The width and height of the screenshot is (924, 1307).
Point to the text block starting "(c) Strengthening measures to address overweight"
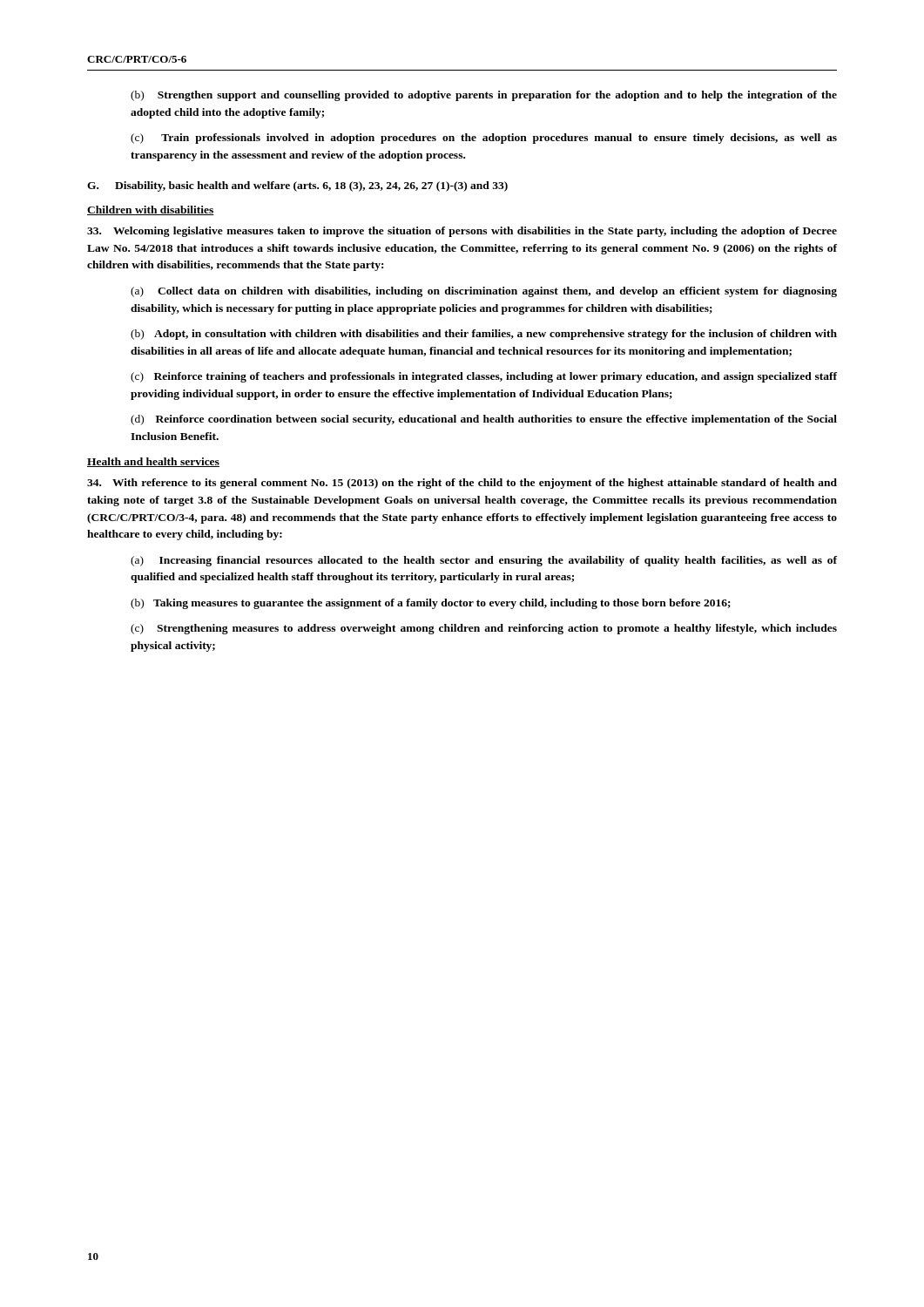(484, 637)
